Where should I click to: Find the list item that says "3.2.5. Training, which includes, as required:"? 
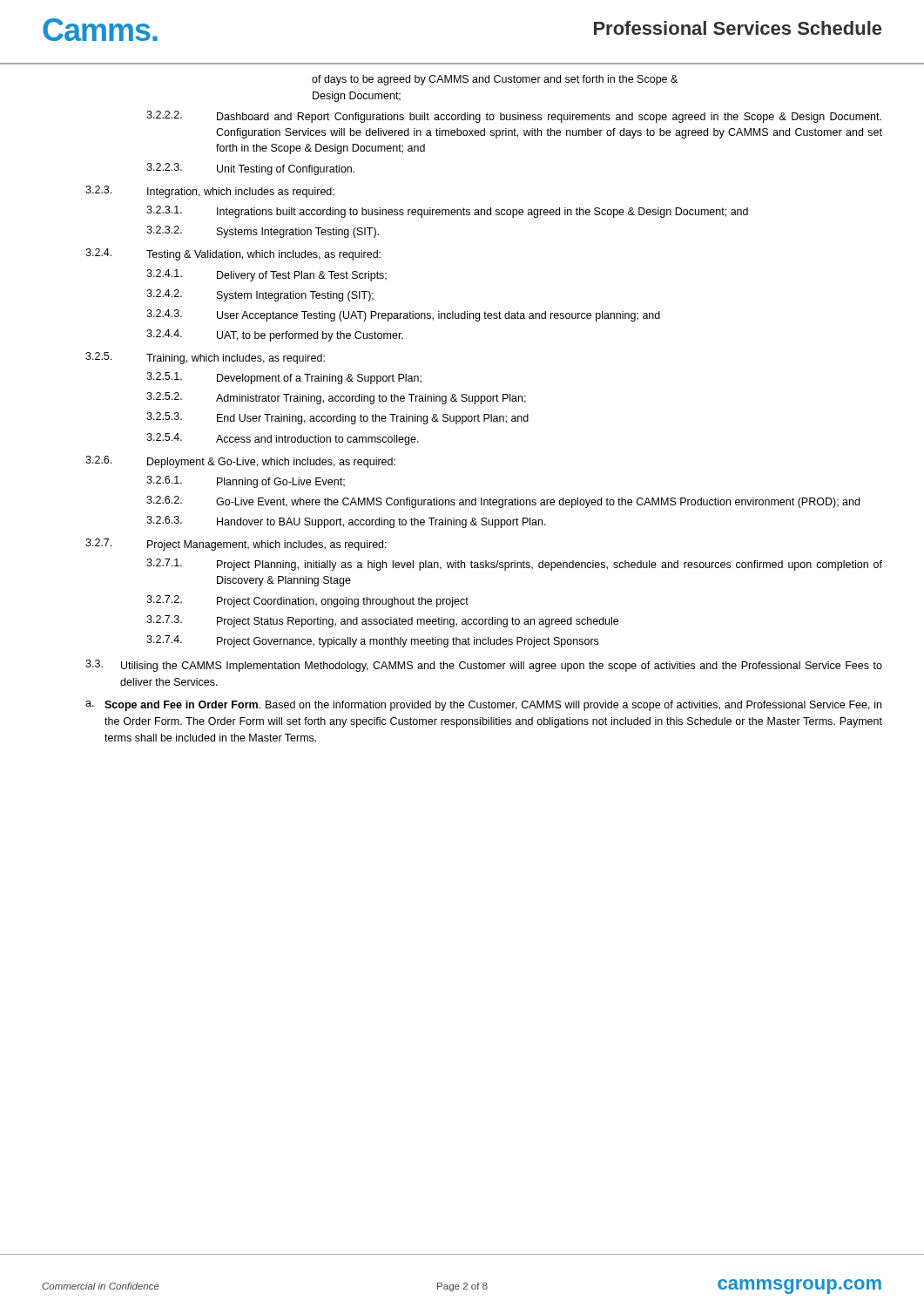click(205, 358)
